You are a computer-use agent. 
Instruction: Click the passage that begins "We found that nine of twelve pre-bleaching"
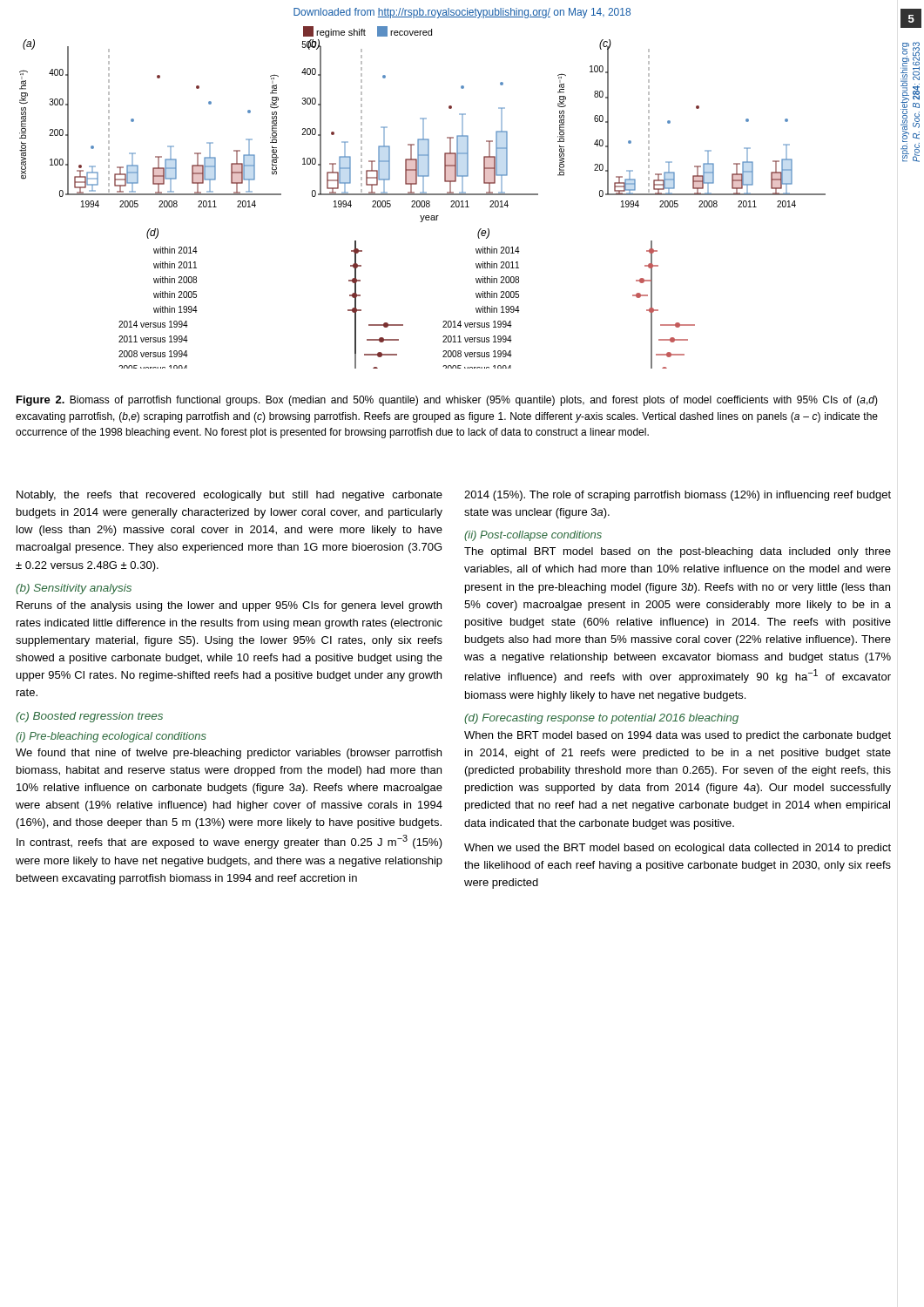229,815
